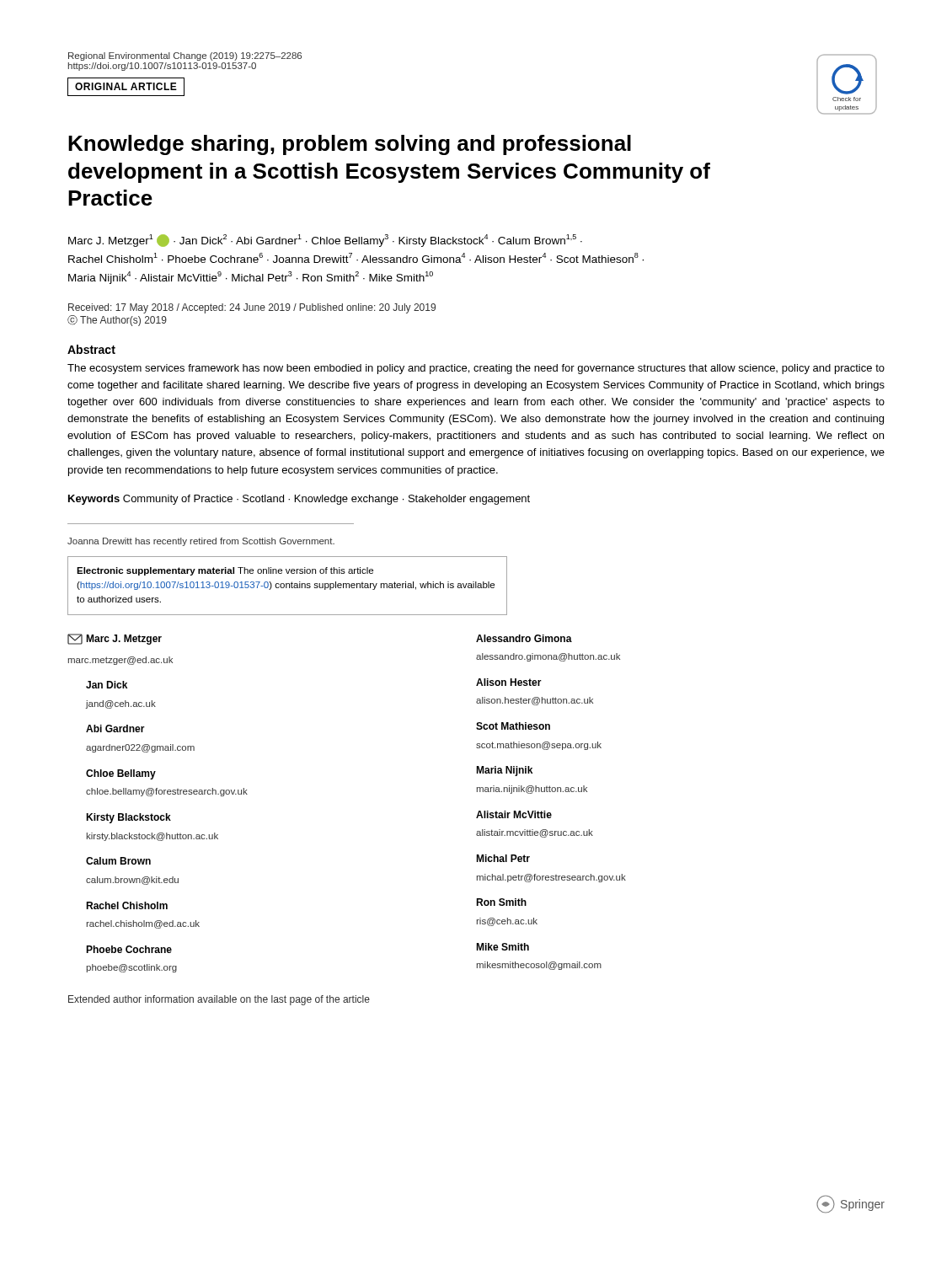Navigate to the block starting "Knowledge sharing, problem solving and professional"
Viewport: 952px width, 1264px height.
[x=389, y=171]
